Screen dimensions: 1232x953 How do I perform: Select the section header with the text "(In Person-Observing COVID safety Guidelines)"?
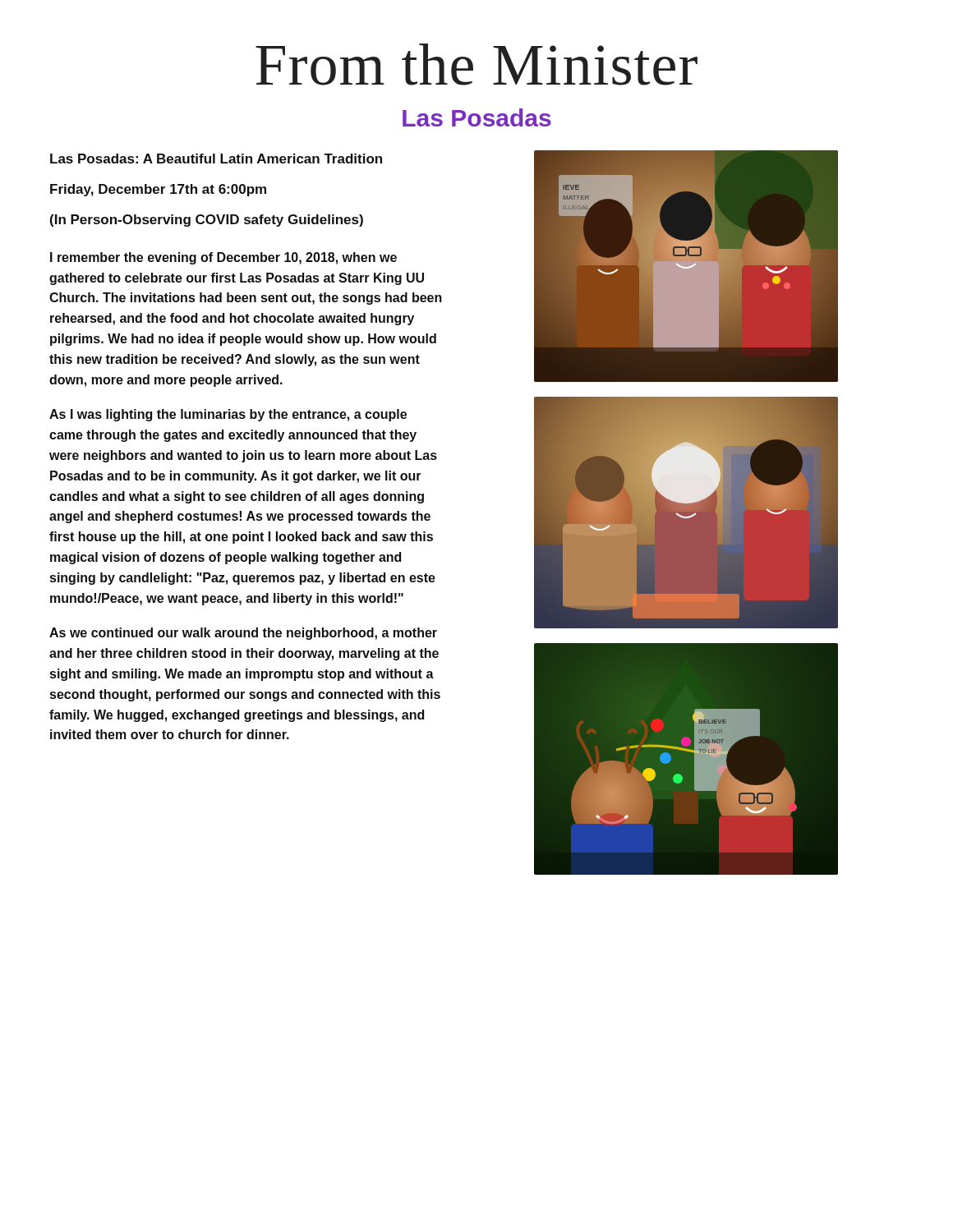(x=206, y=220)
